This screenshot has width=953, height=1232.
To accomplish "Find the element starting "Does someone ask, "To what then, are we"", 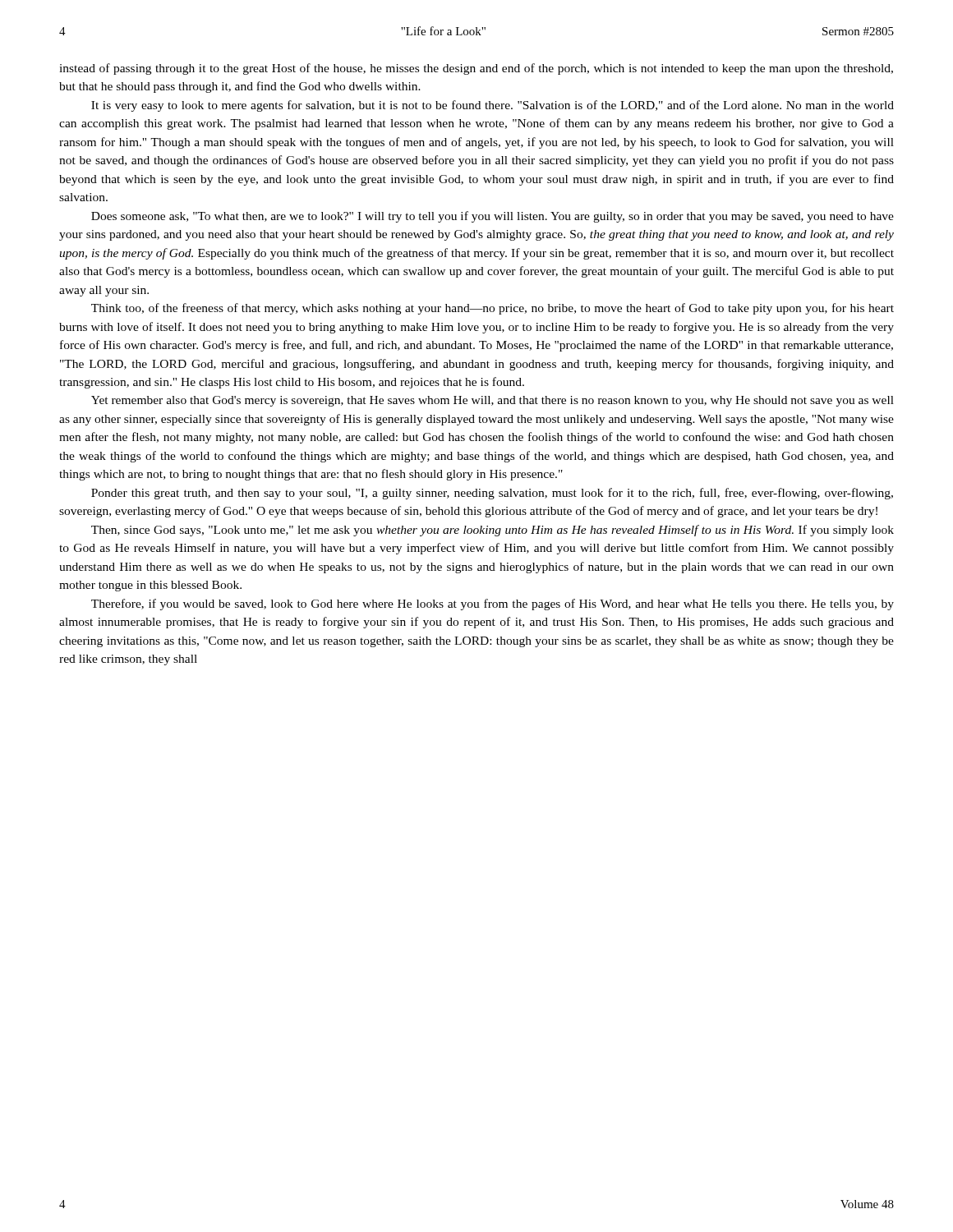I will coord(476,253).
